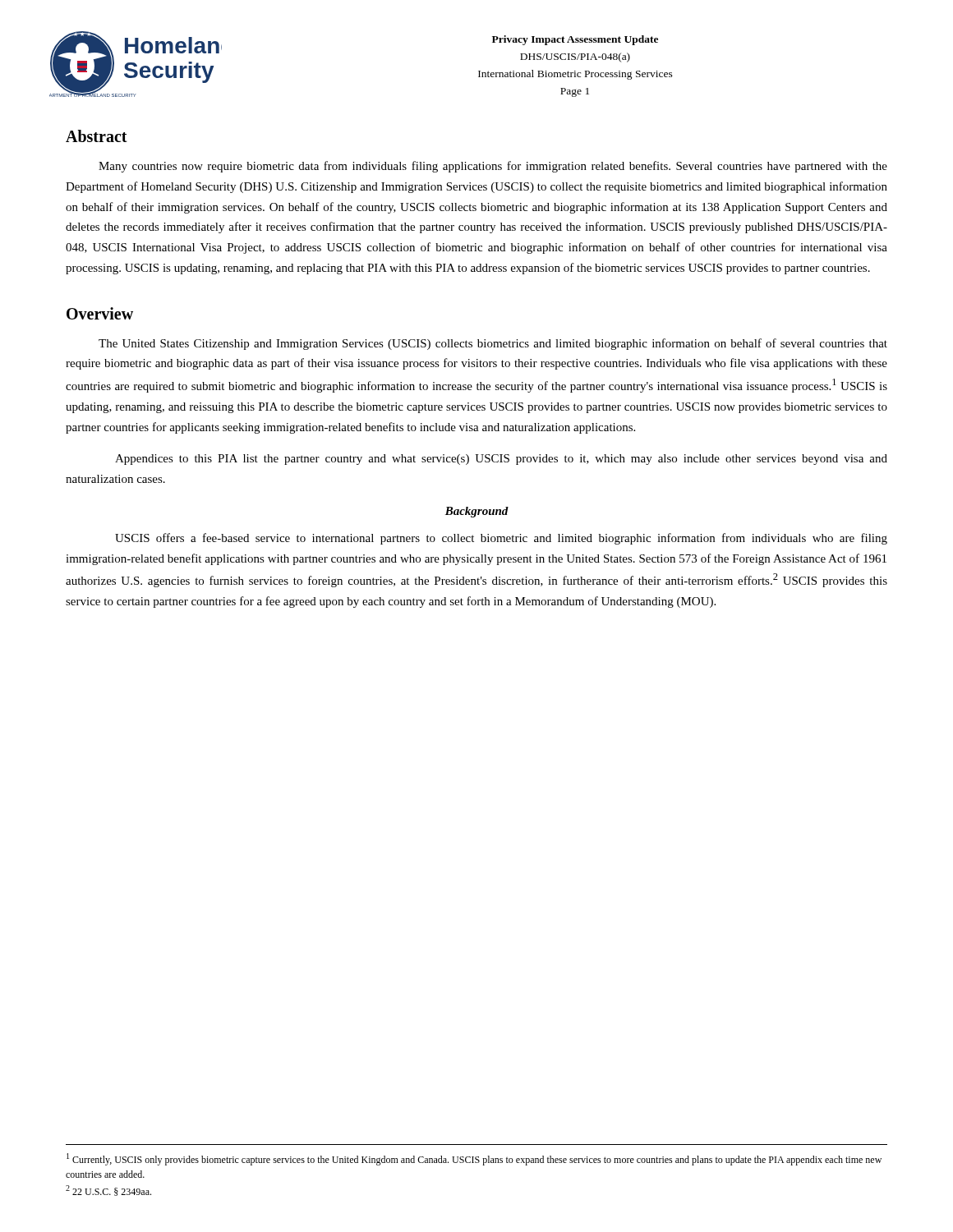Point to the block starting "1 Currently, USCIS only provides biometric capture services"

coord(476,1174)
